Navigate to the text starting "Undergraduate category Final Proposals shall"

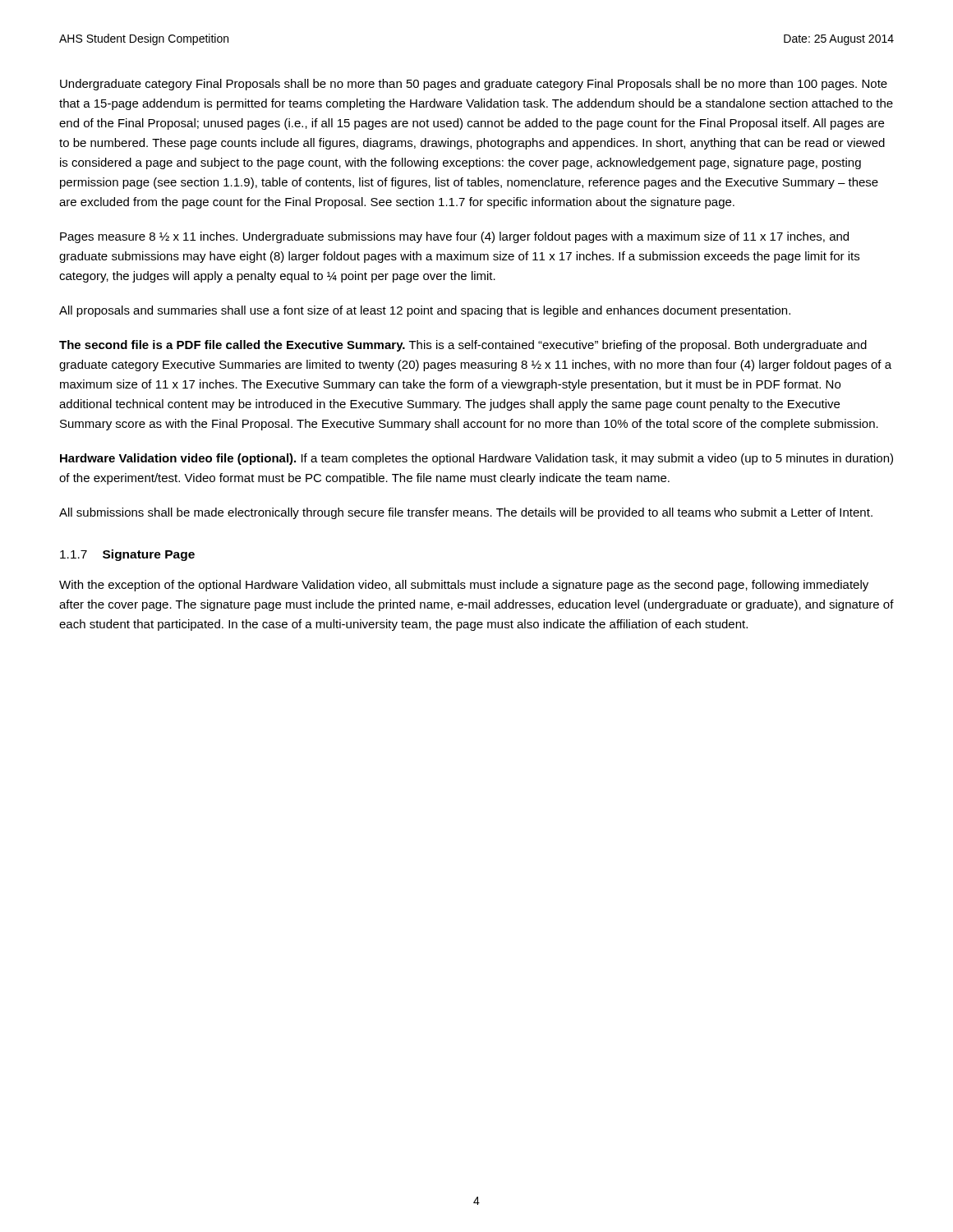click(476, 142)
